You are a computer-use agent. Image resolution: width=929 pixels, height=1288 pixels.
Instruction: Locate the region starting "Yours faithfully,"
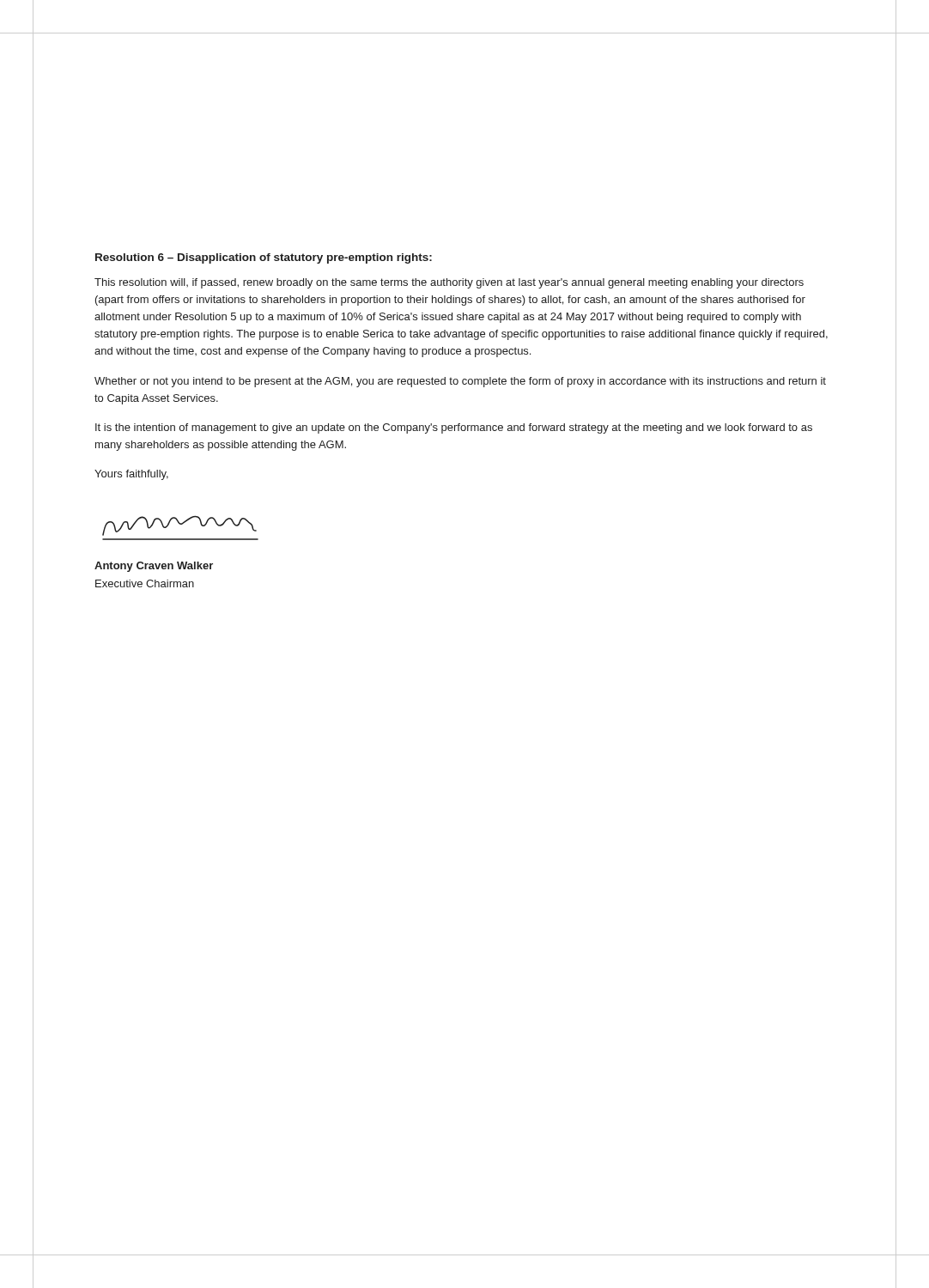(x=132, y=474)
